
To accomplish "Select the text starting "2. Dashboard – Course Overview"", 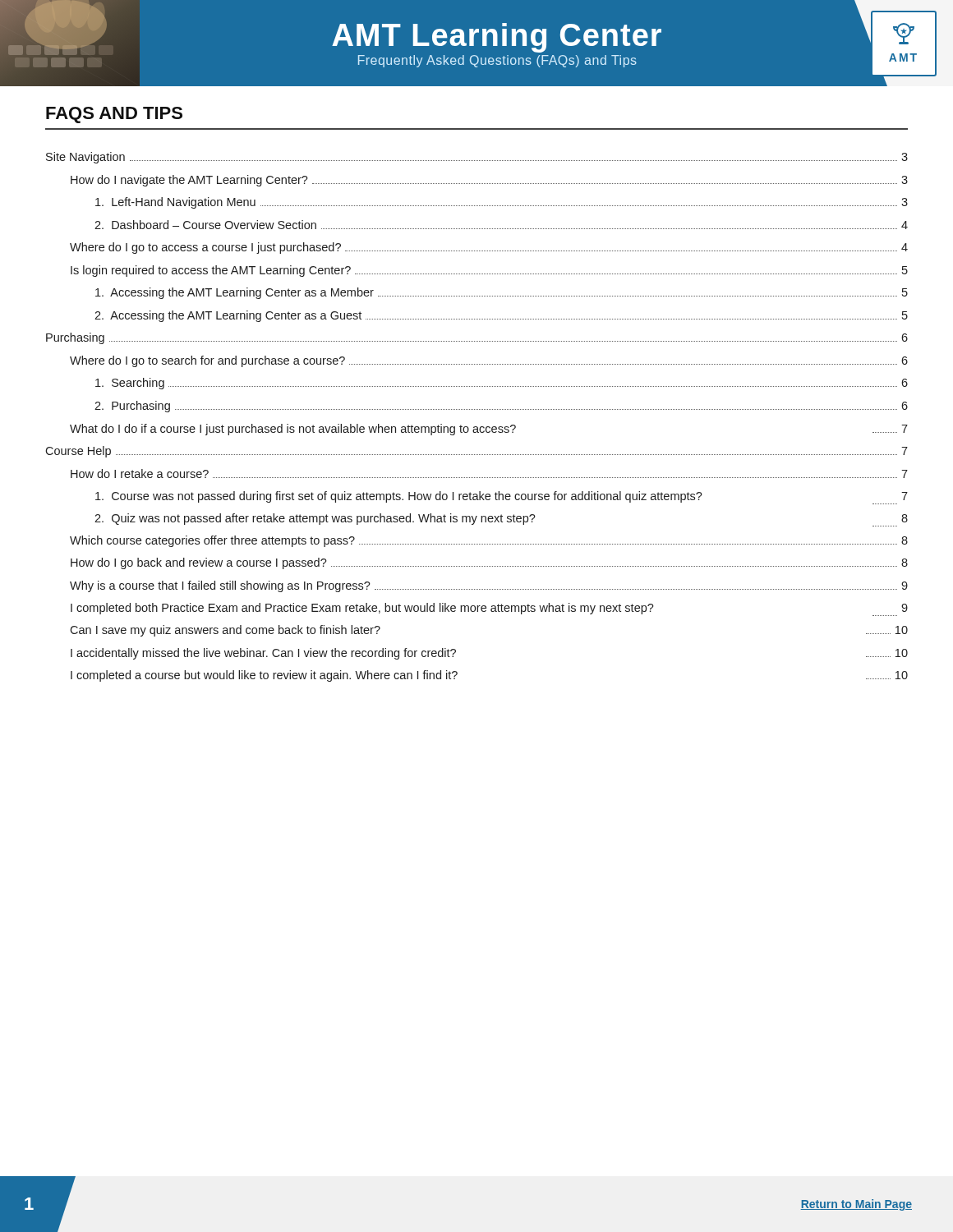I will 501,225.
